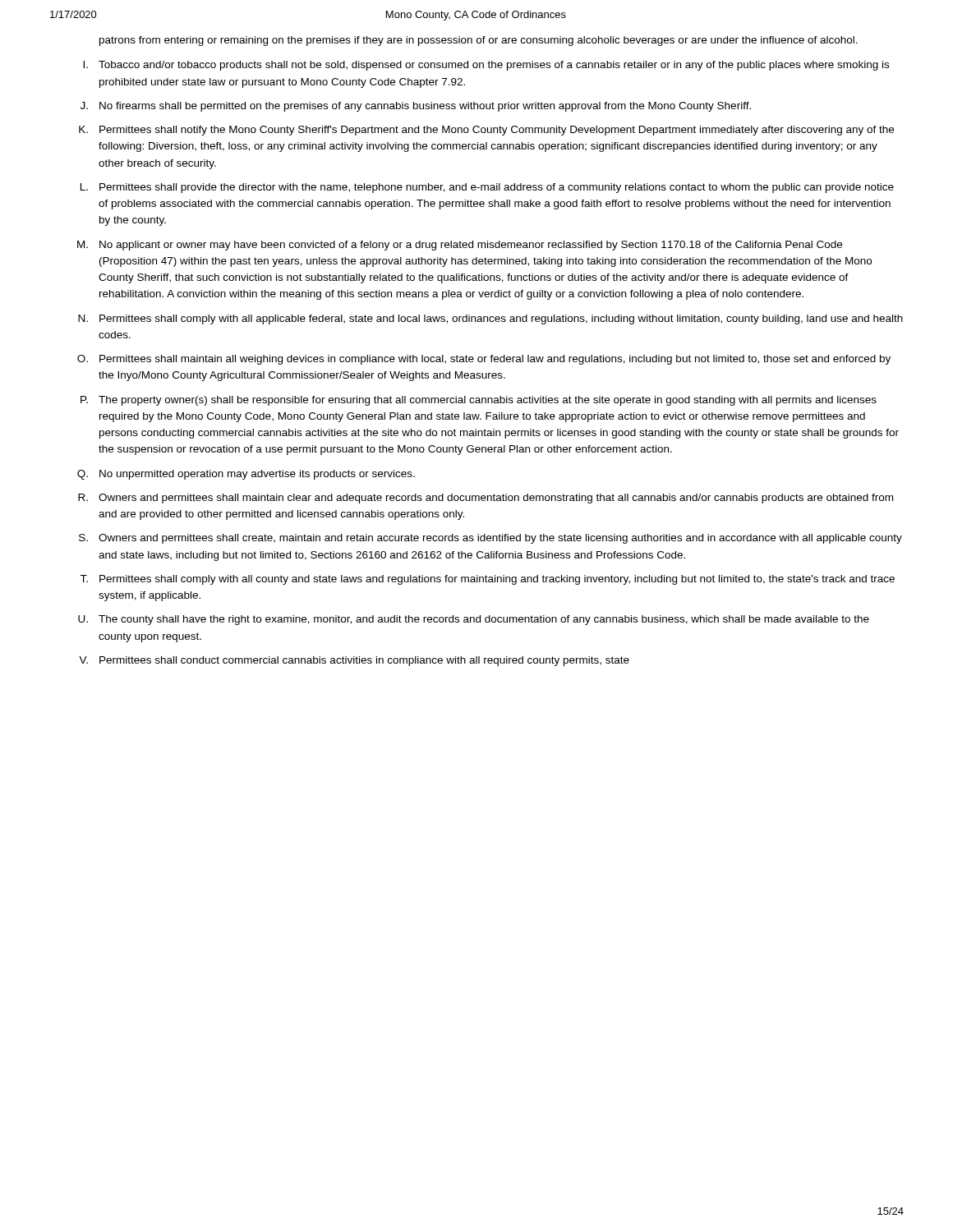
Task: Locate the block of text that opens with "M. No applicant or owner"
Action: [476, 269]
